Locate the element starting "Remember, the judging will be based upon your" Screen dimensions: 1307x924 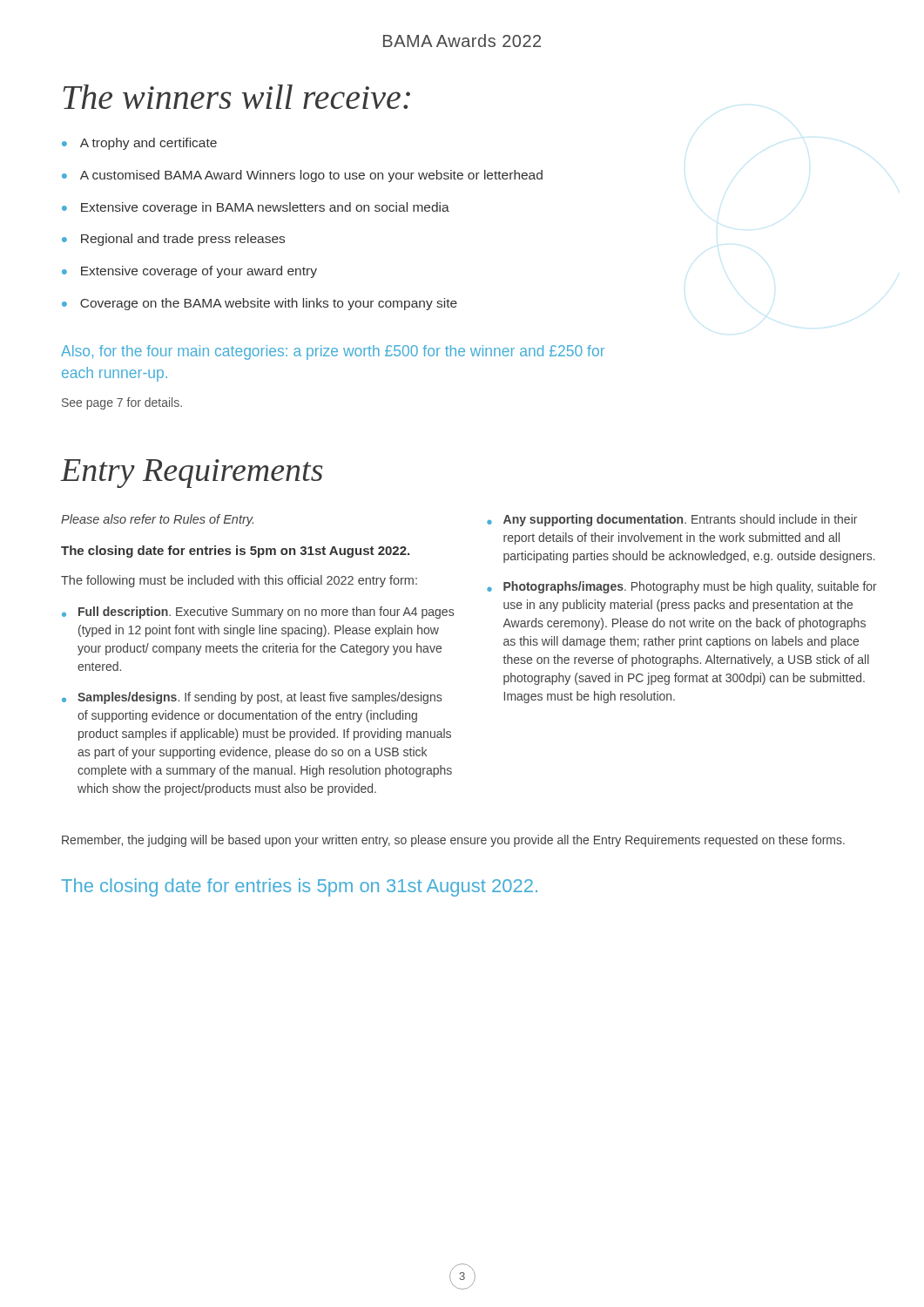coord(453,840)
